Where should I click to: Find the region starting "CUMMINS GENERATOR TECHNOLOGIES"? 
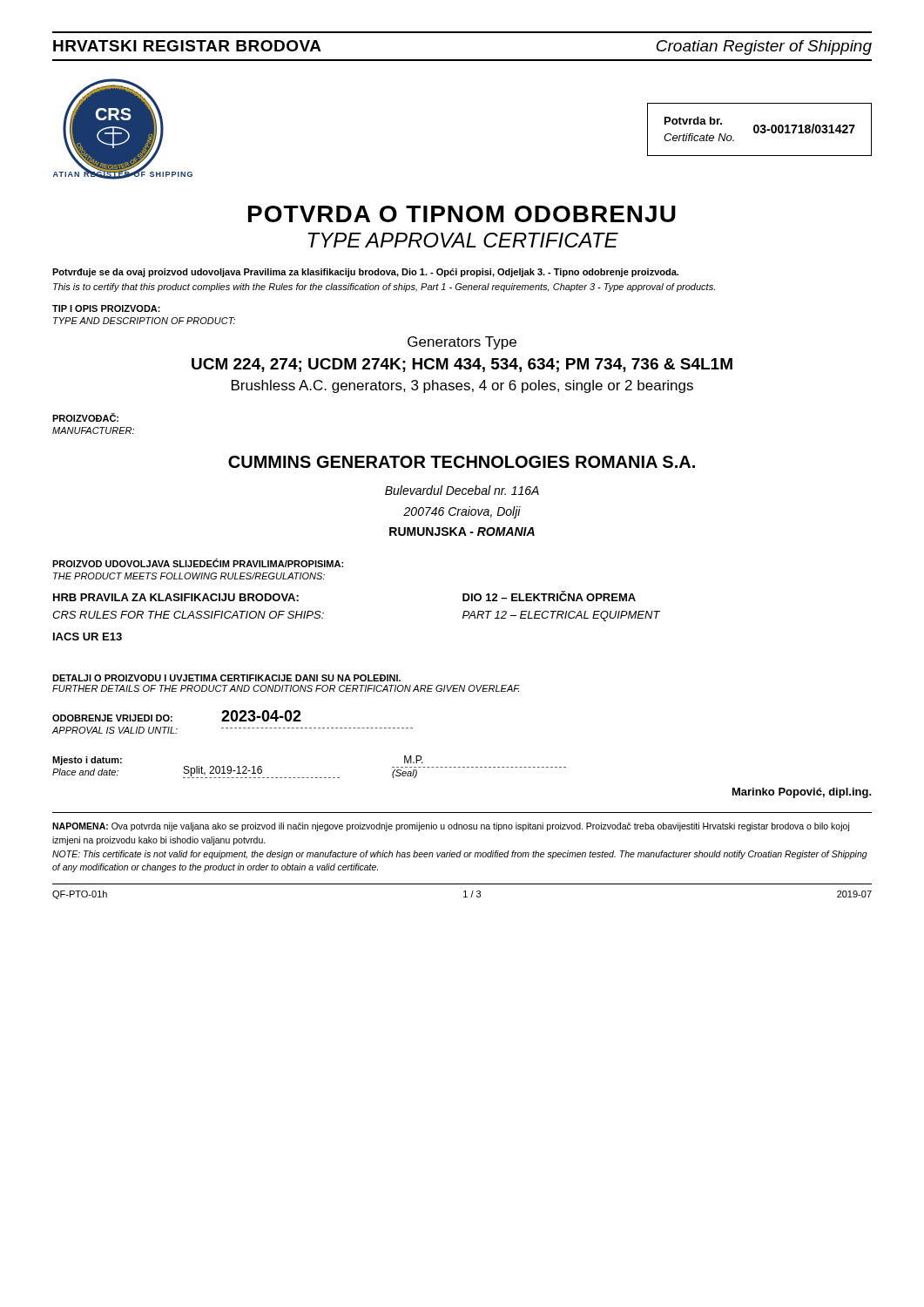coord(462,495)
